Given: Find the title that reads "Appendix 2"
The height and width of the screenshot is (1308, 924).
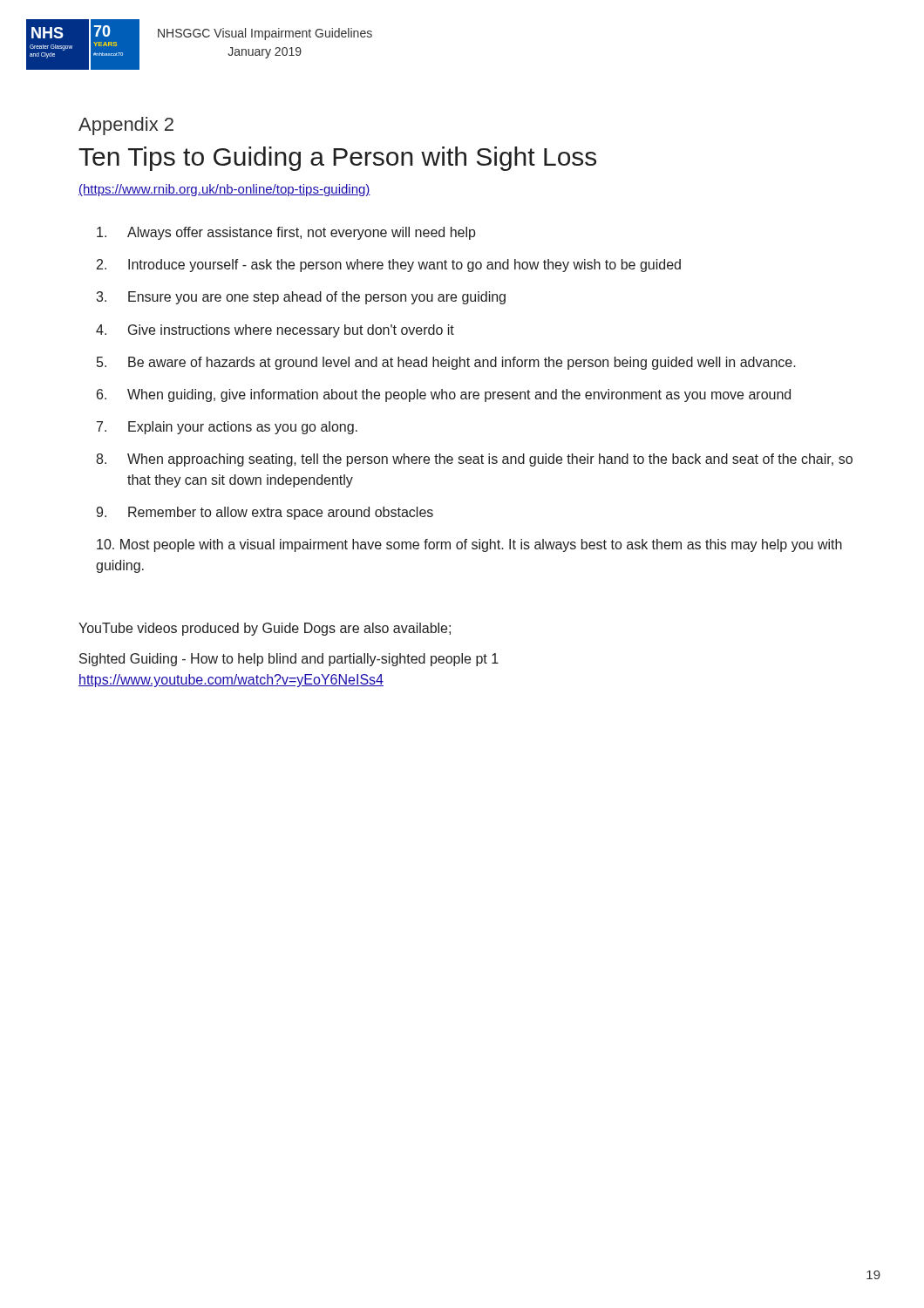Looking at the screenshot, I should [126, 124].
